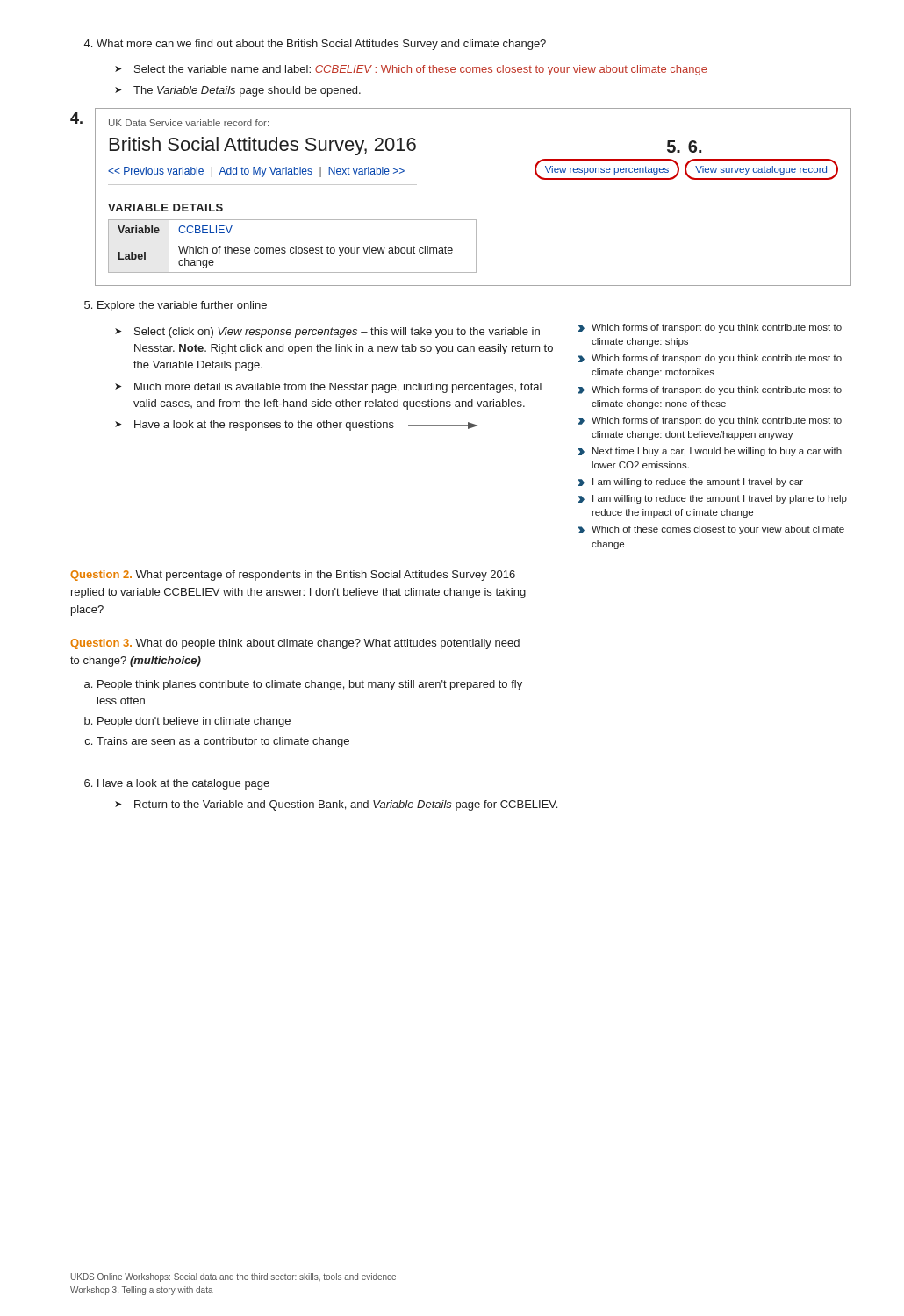Screen dimensions: 1316x904
Task: Locate the list item containing "Select the variable name and"
Action: click(x=420, y=68)
